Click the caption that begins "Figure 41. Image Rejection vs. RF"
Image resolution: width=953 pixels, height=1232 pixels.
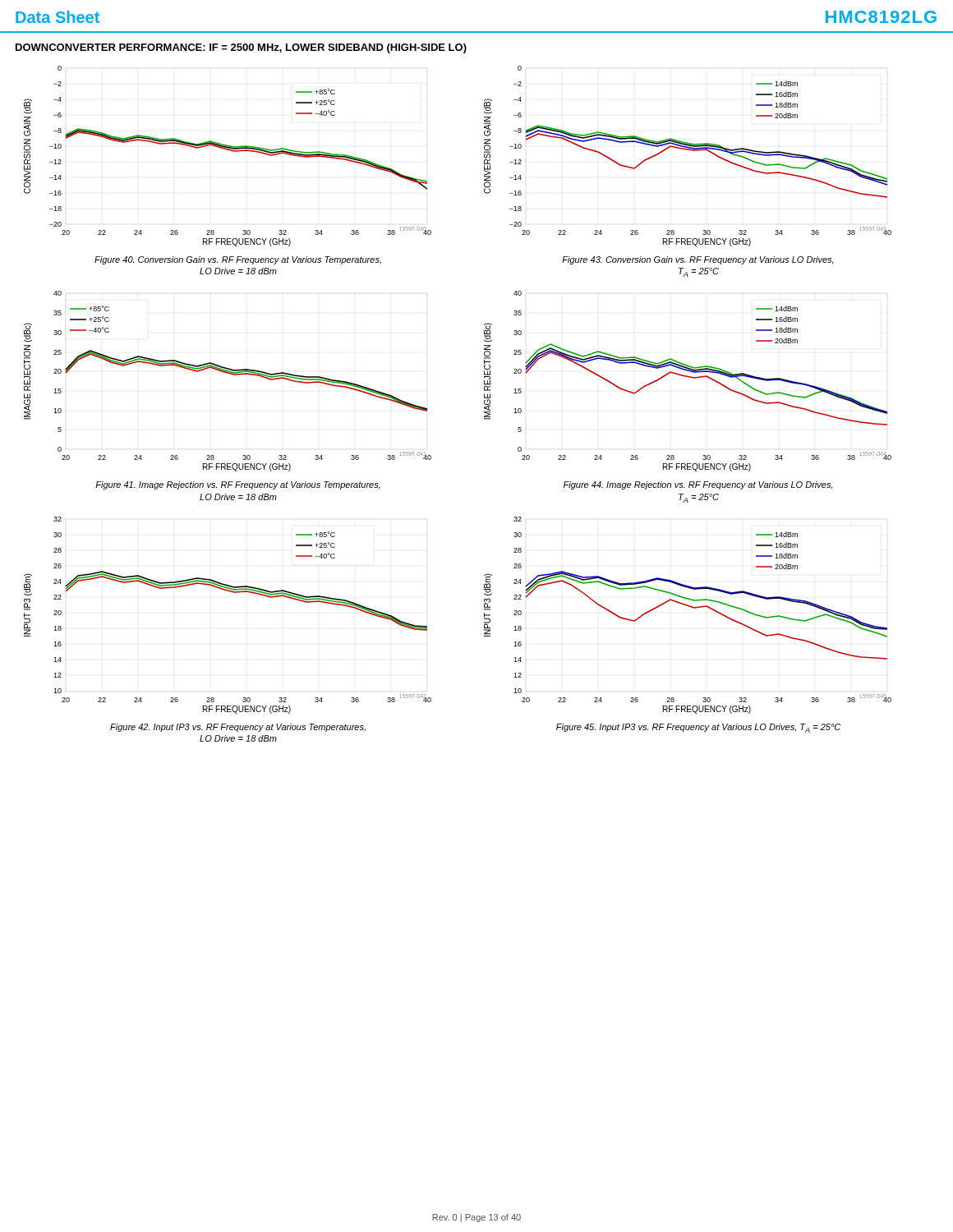[238, 491]
